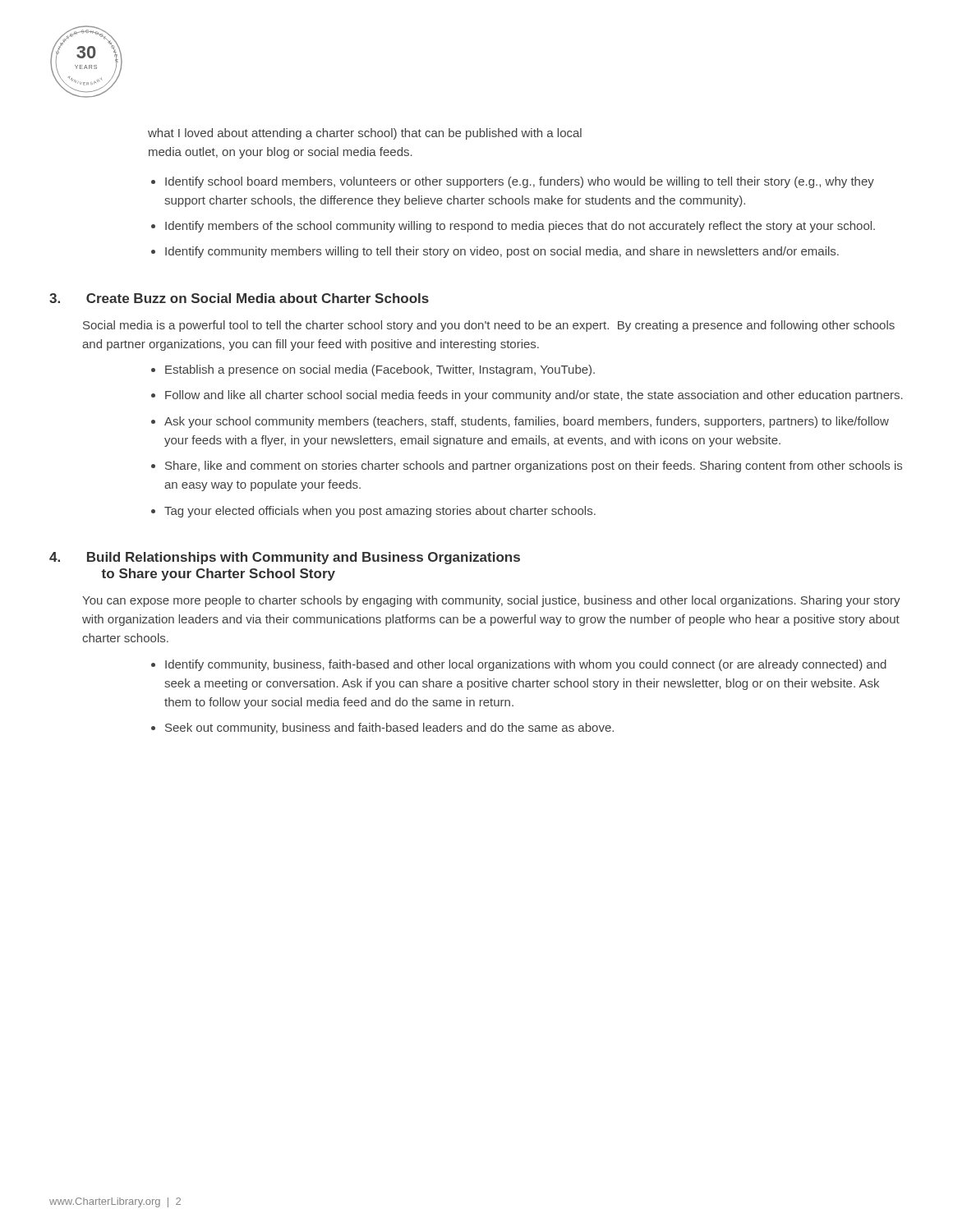Select the section header containing "4. Build Relationships with Community and"
The image size is (953, 1232).
(x=285, y=566)
